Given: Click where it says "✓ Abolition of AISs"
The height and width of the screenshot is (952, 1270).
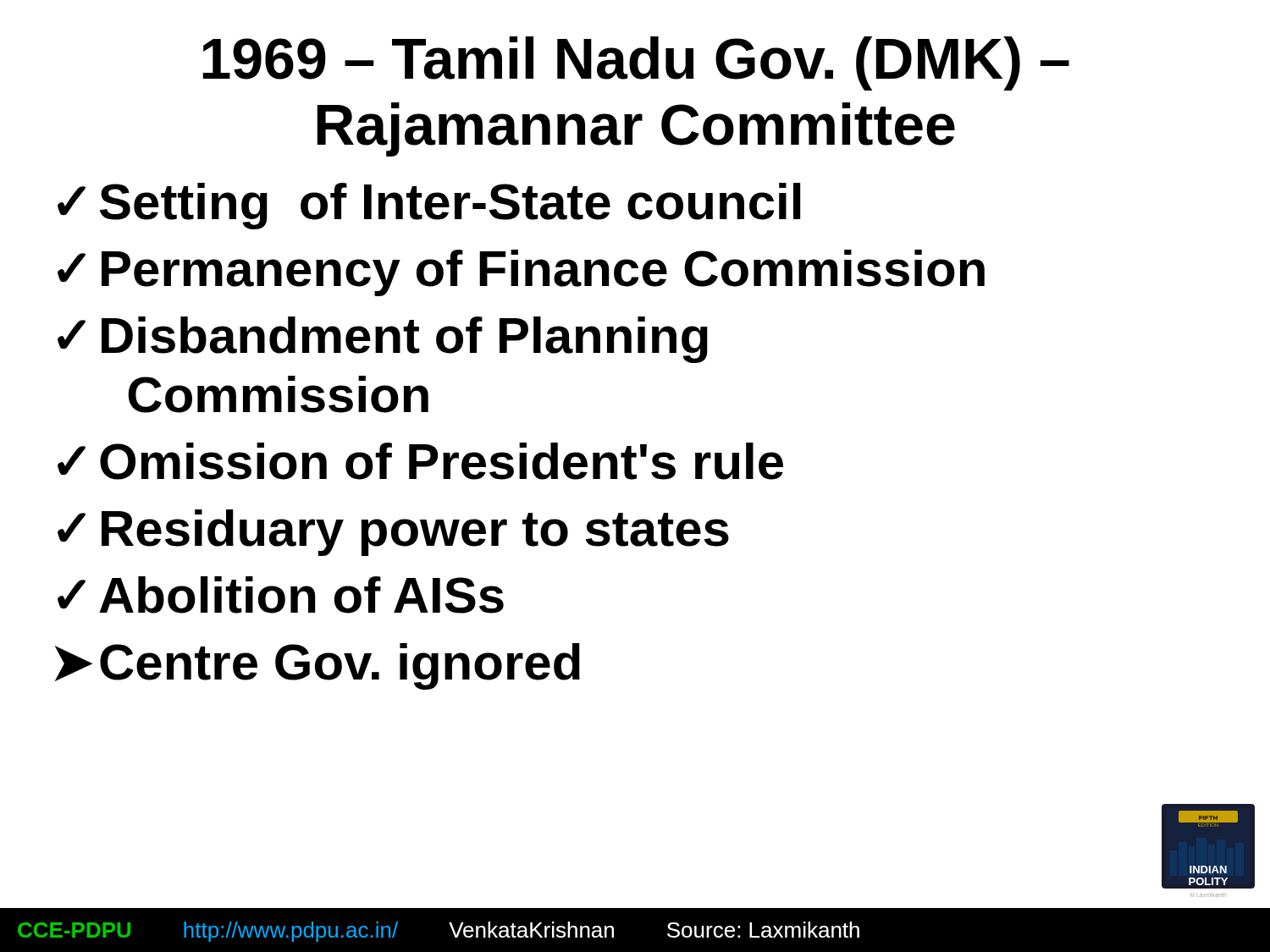Looking at the screenshot, I should click(278, 596).
